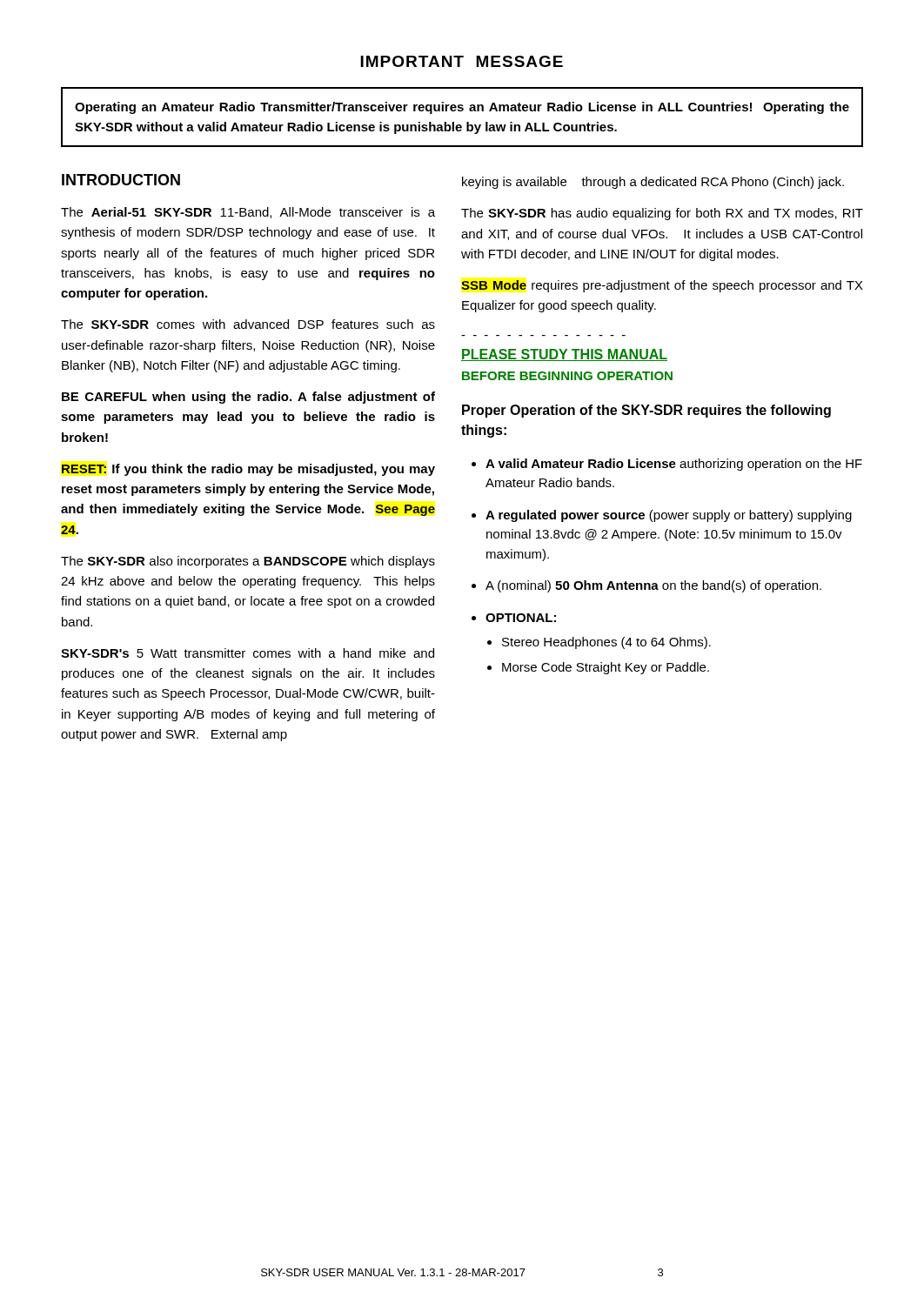The height and width of the screenshot is (1305, 924).
Task: Locate the block of text that opens with "A valid Amateur Radio License authorizing operation"
Action: [674, 473]
